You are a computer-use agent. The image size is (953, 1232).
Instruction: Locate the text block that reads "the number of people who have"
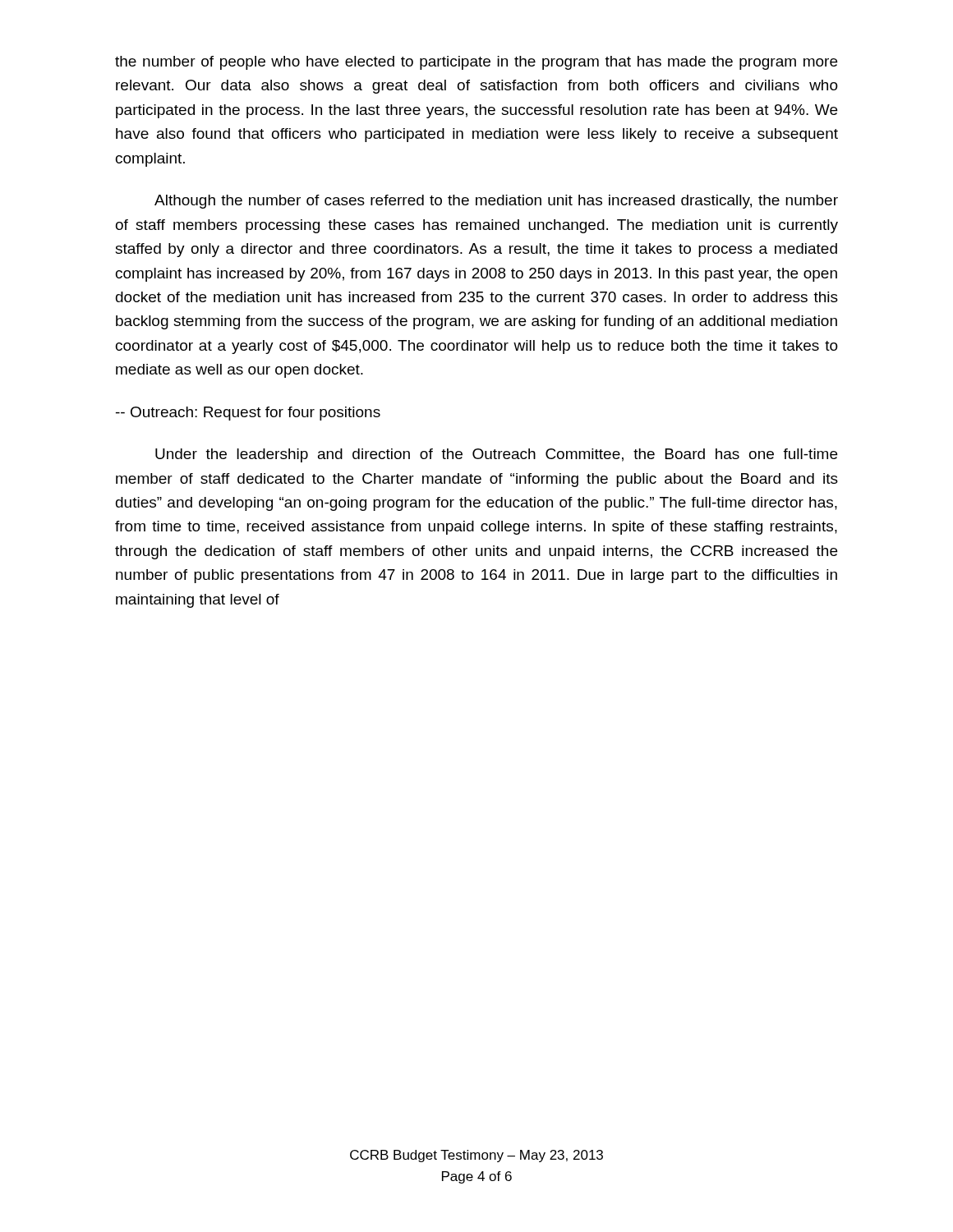pos(476,215)
